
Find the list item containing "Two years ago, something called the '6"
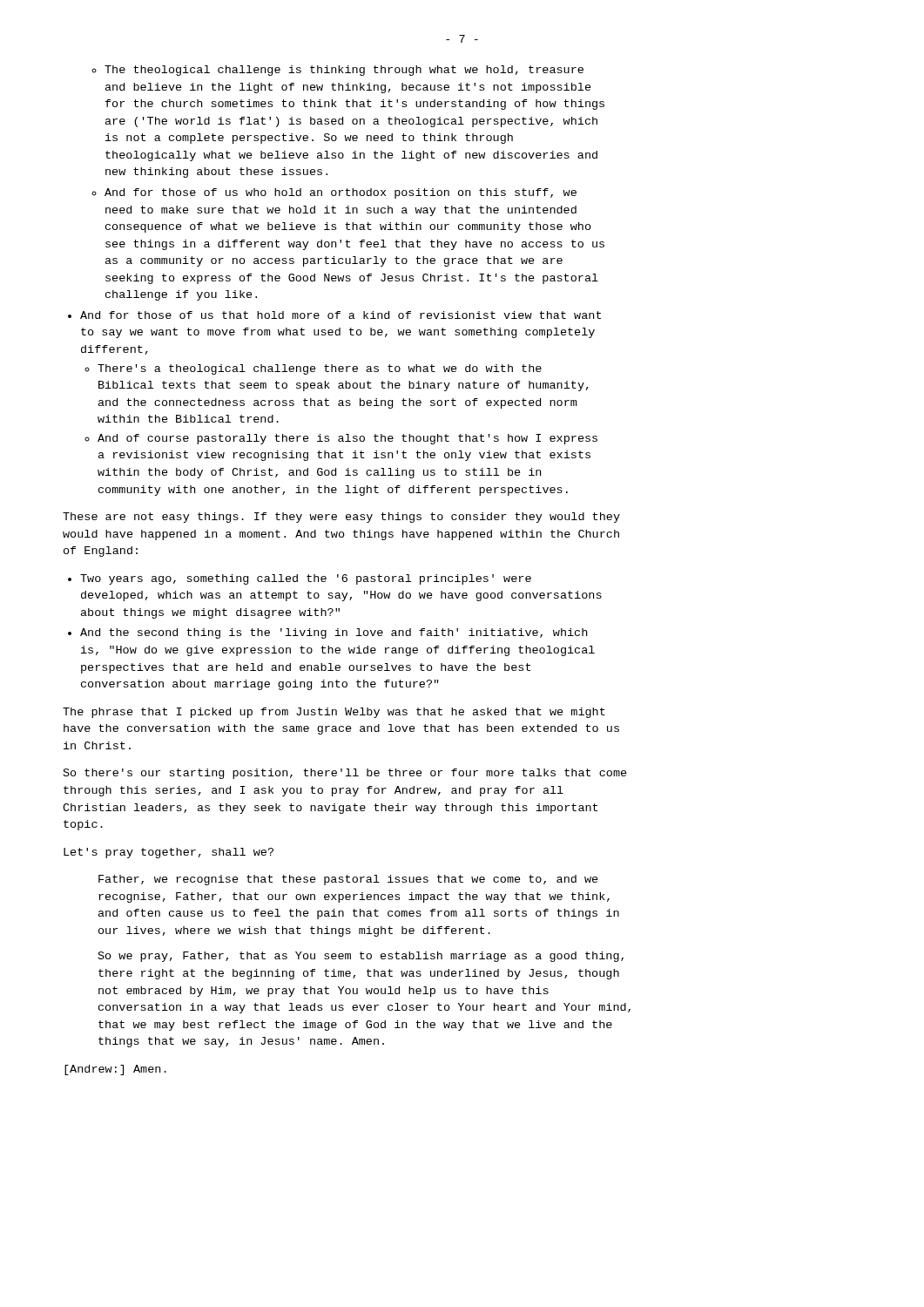[x=341, y=596]
